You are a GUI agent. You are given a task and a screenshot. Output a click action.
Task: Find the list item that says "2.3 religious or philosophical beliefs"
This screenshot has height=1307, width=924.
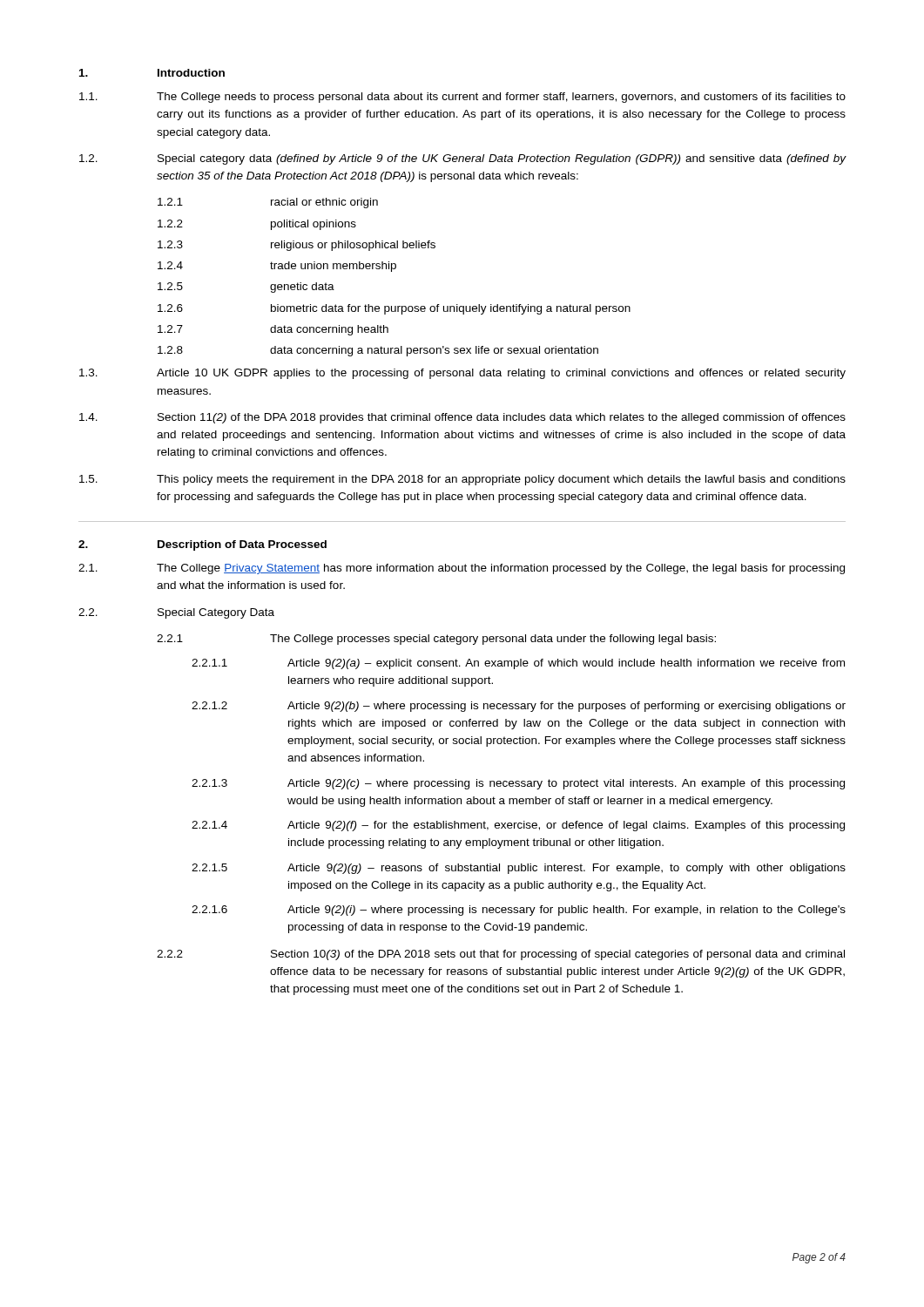click(297, 246)
